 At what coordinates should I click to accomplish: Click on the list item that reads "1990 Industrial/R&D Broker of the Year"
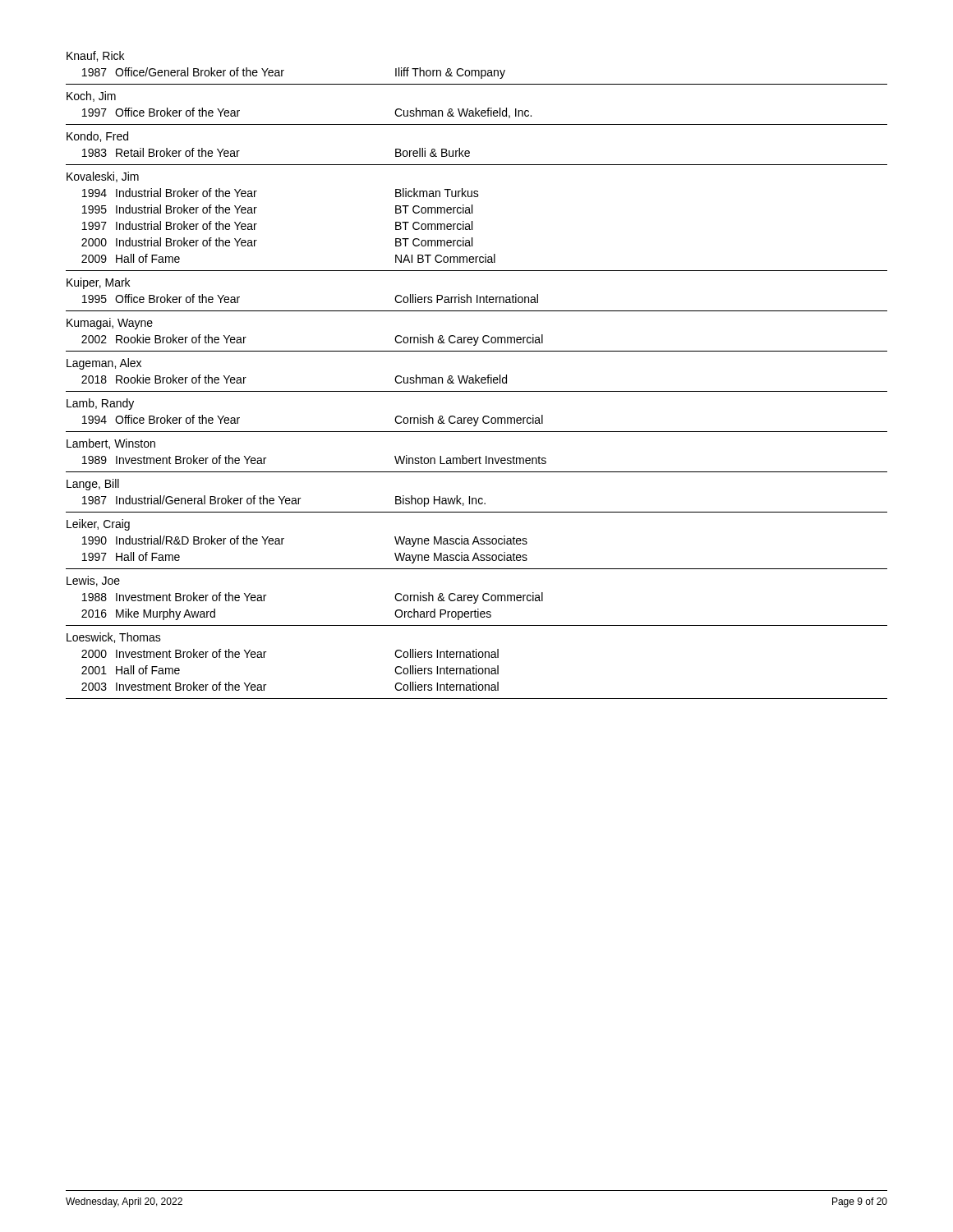(476, 540)
